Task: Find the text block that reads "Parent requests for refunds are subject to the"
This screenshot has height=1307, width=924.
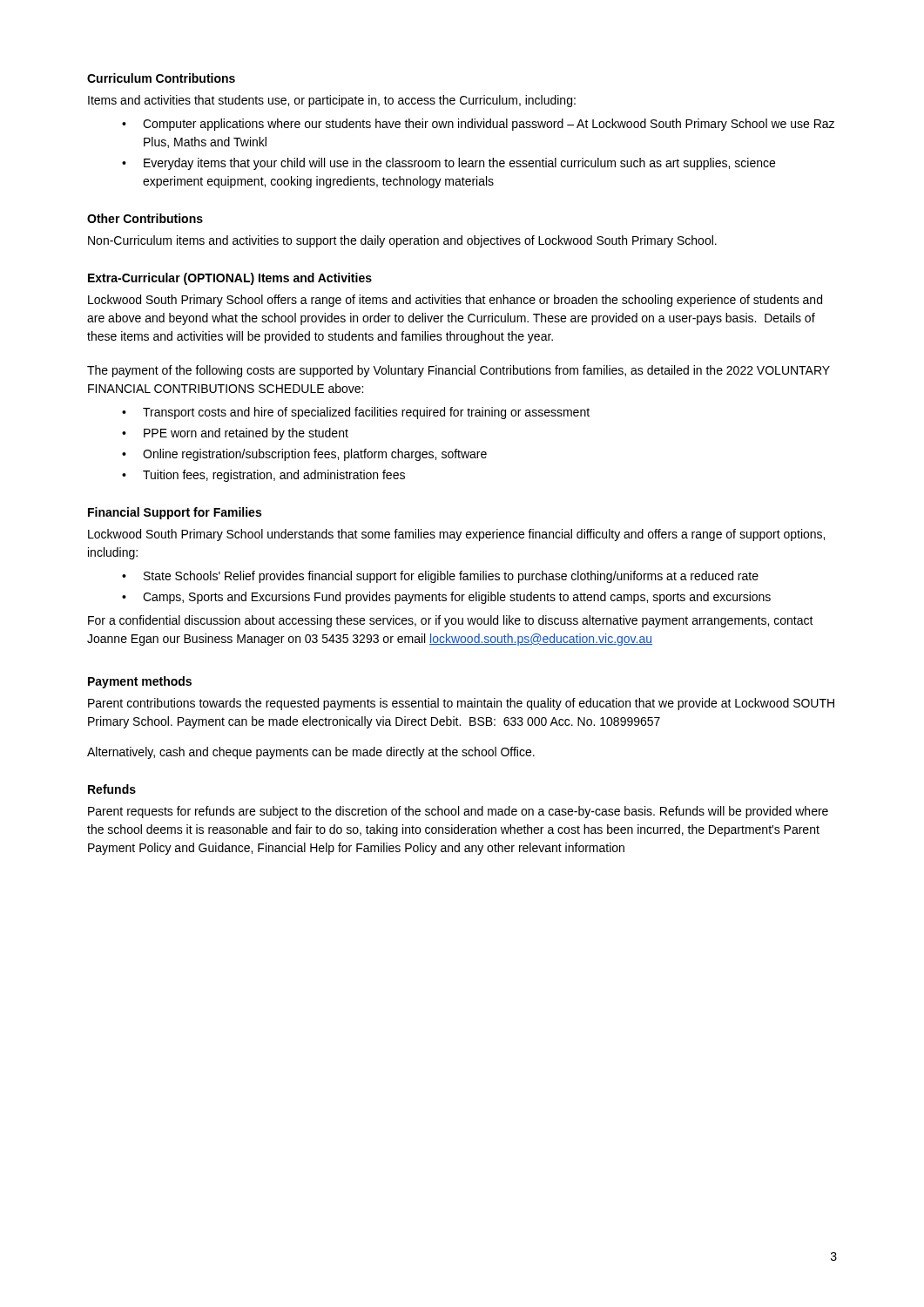Action: click(x=458, y=829)
